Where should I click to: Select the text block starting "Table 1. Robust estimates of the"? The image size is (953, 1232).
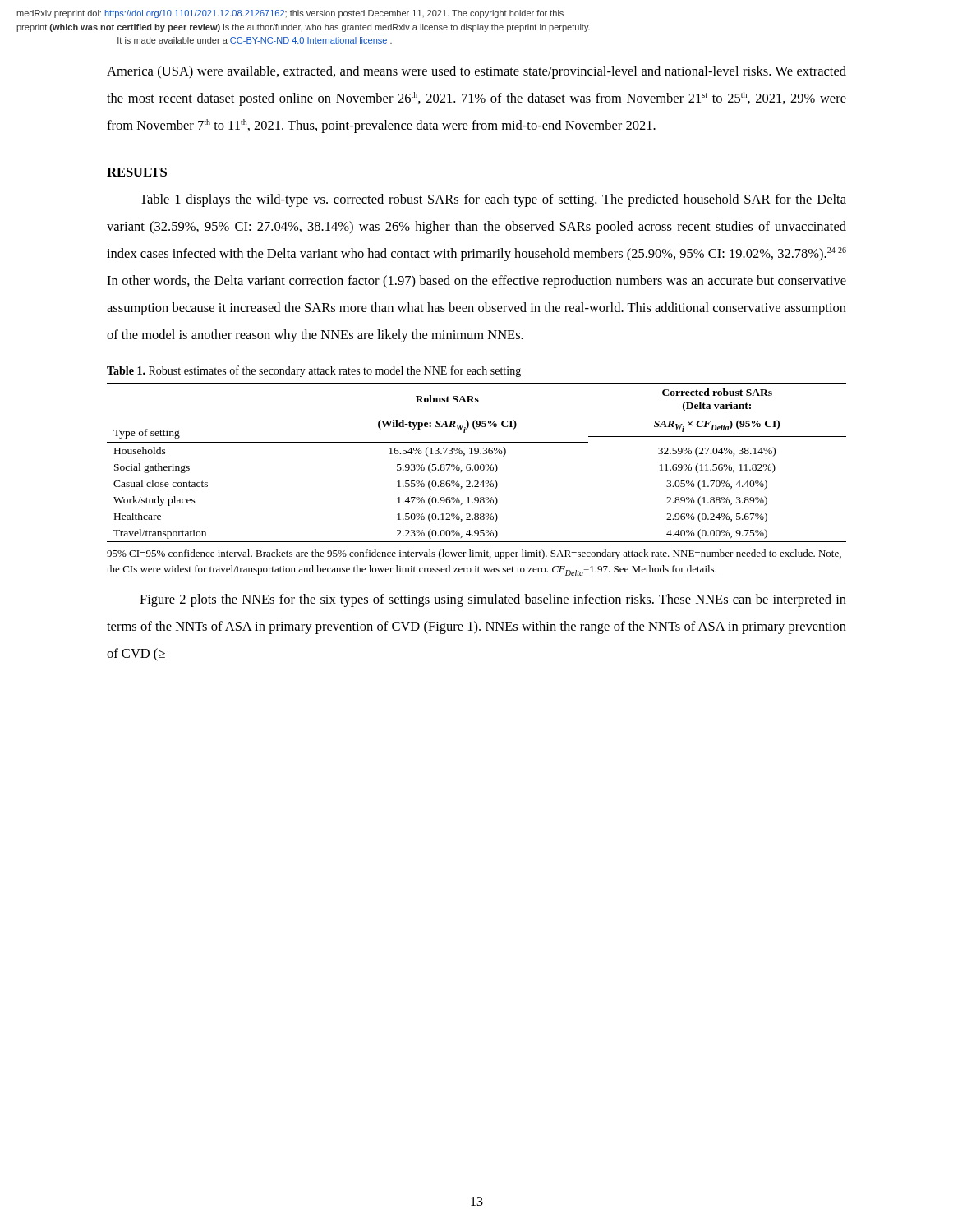314,371
